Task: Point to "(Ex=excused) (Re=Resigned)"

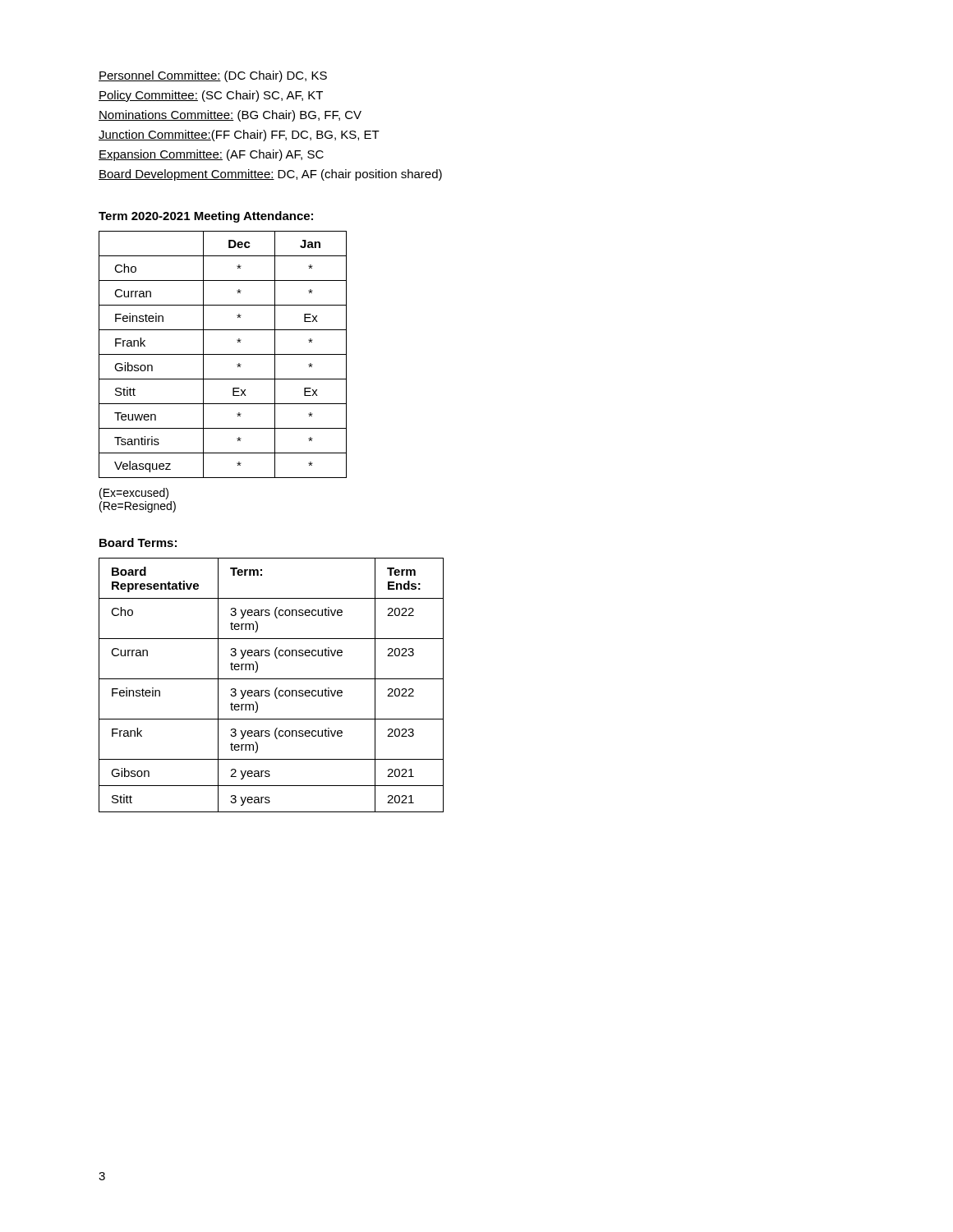Action: tap(137, 499)
